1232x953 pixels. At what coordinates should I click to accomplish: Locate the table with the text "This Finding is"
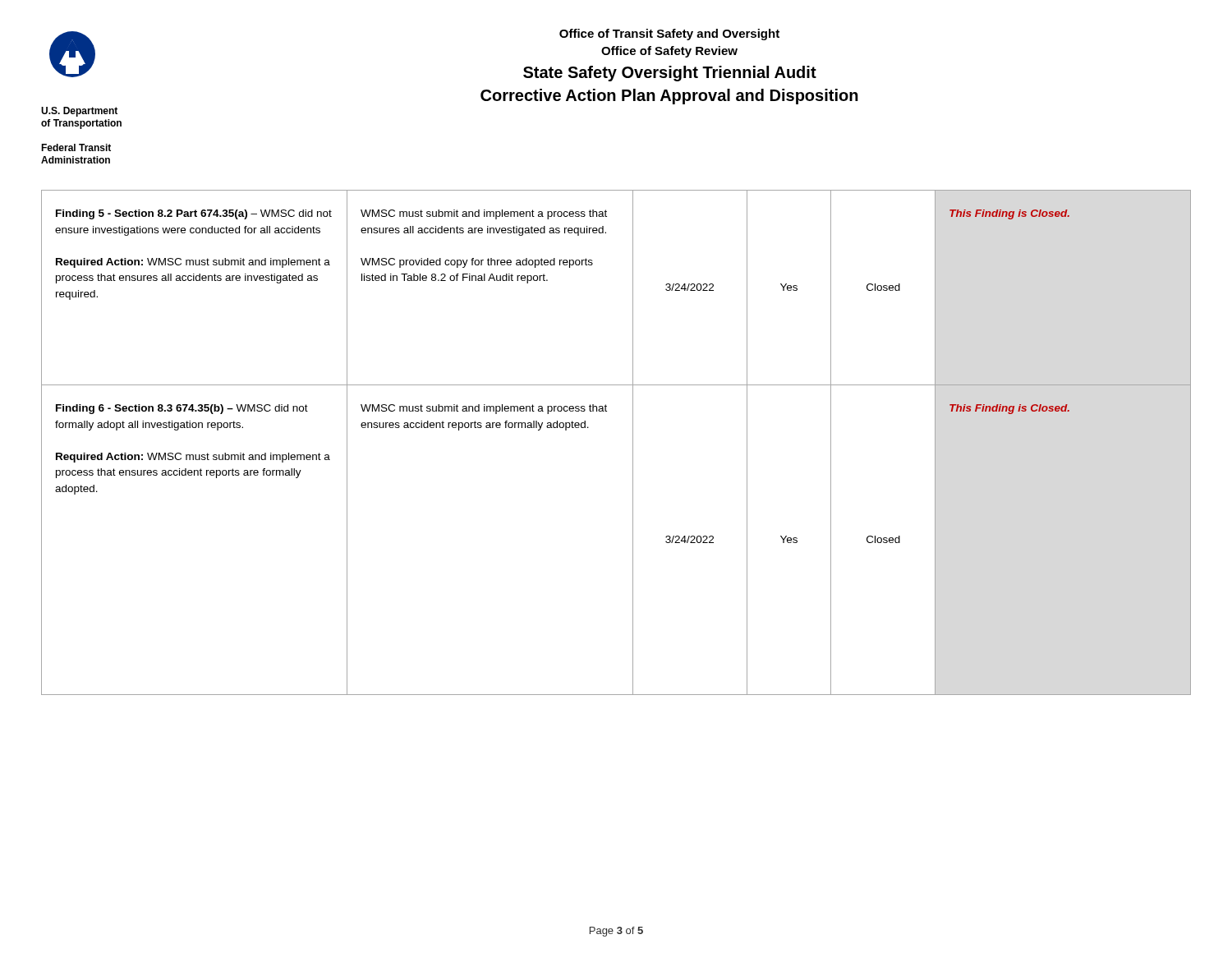pos(616,442)
